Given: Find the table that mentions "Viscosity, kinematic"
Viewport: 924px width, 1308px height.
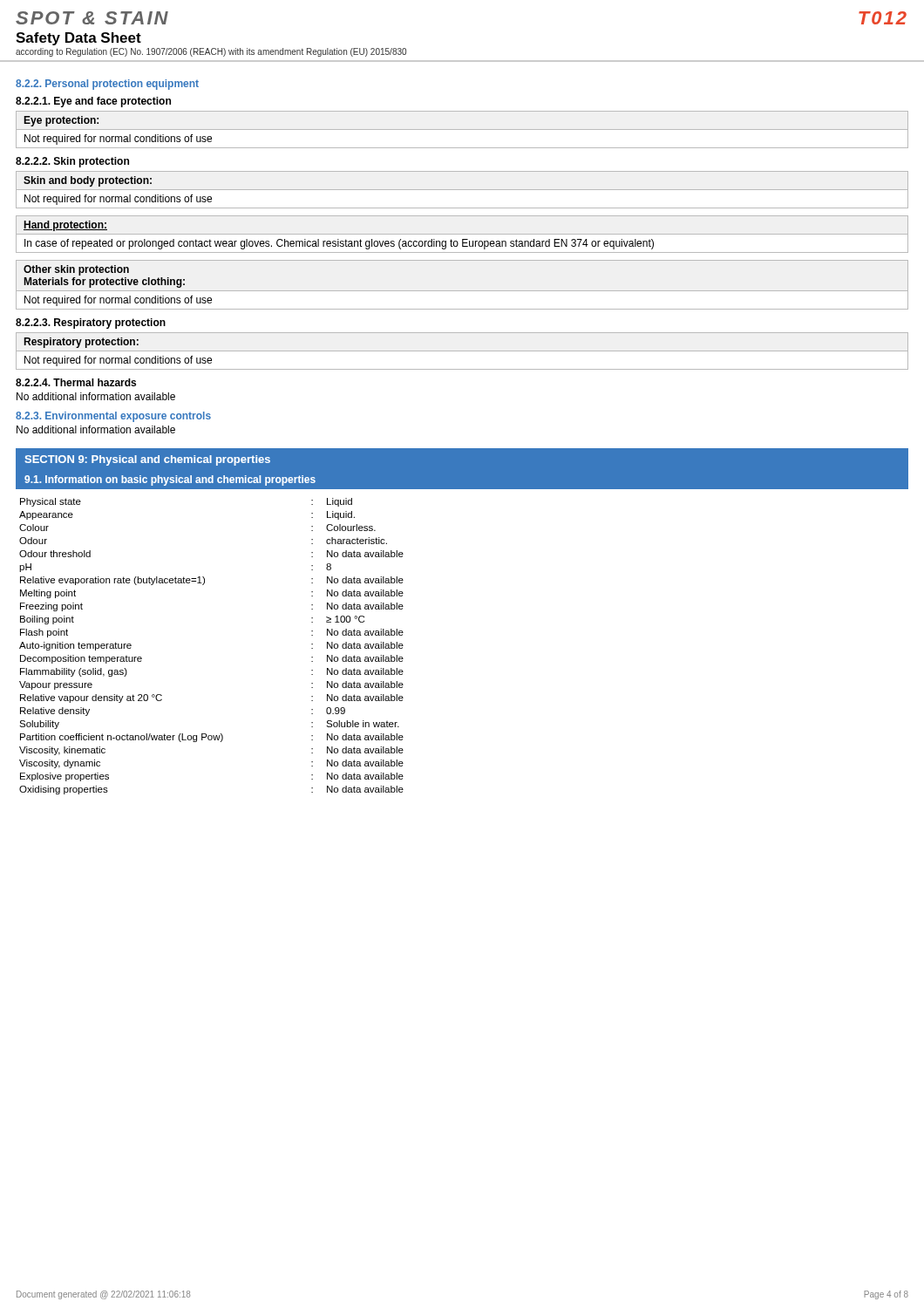Looking at the screenshot, I should click(x=462, y=645).
